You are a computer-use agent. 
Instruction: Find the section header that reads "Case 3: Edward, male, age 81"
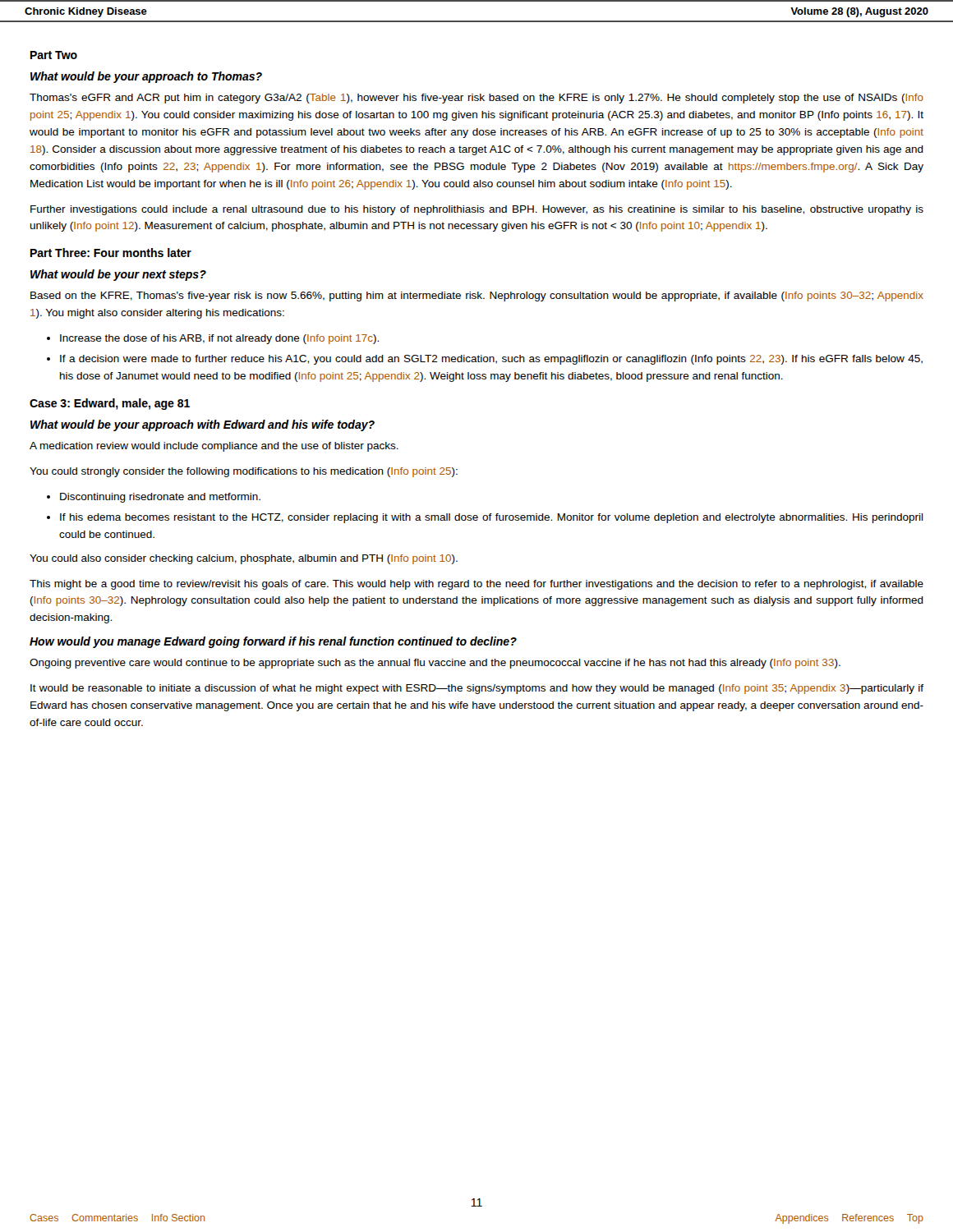click(x=110, y=403)
